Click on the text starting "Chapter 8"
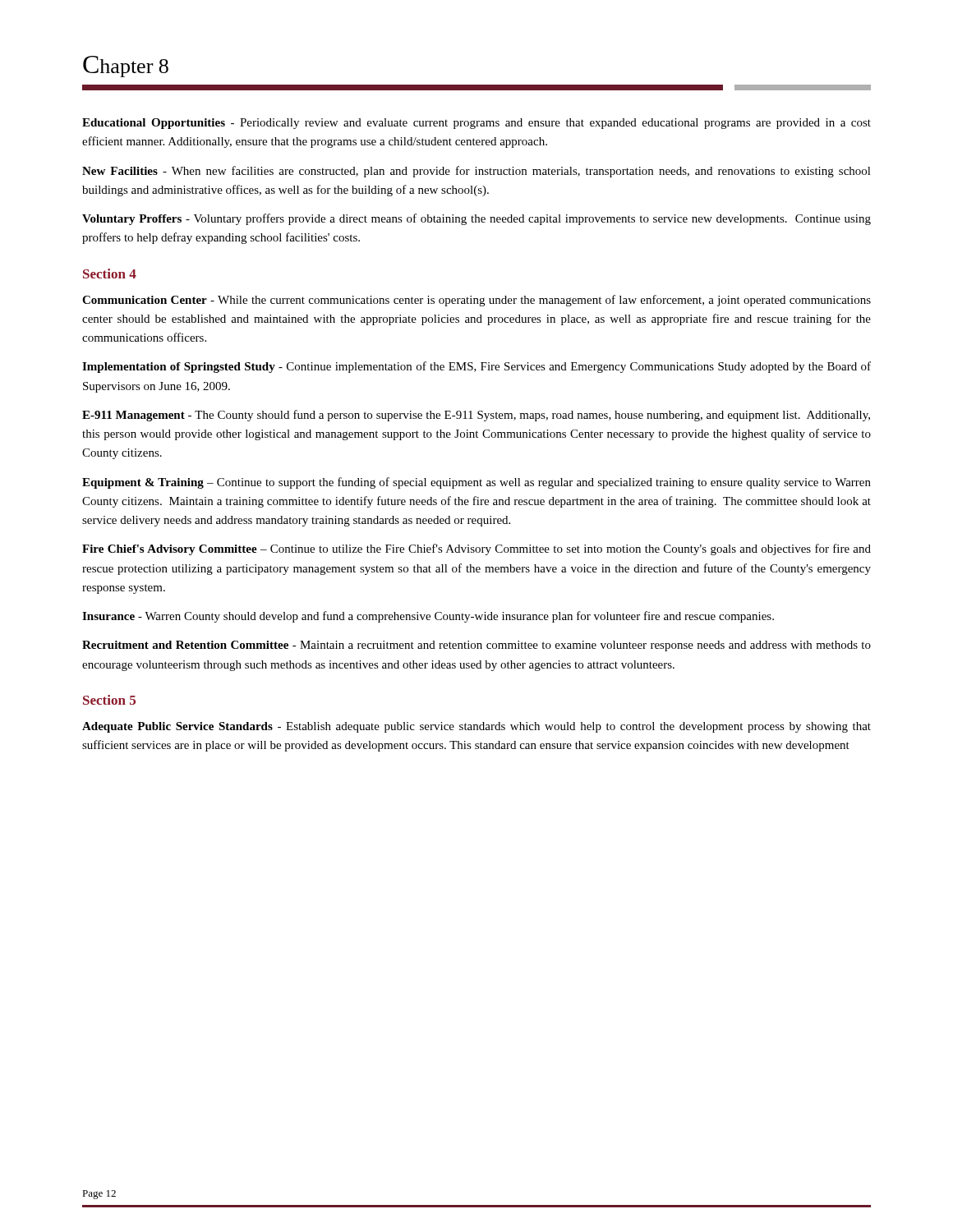Image resolution: width=953 pixels, height=1232 pixels. tap(126, 64)
